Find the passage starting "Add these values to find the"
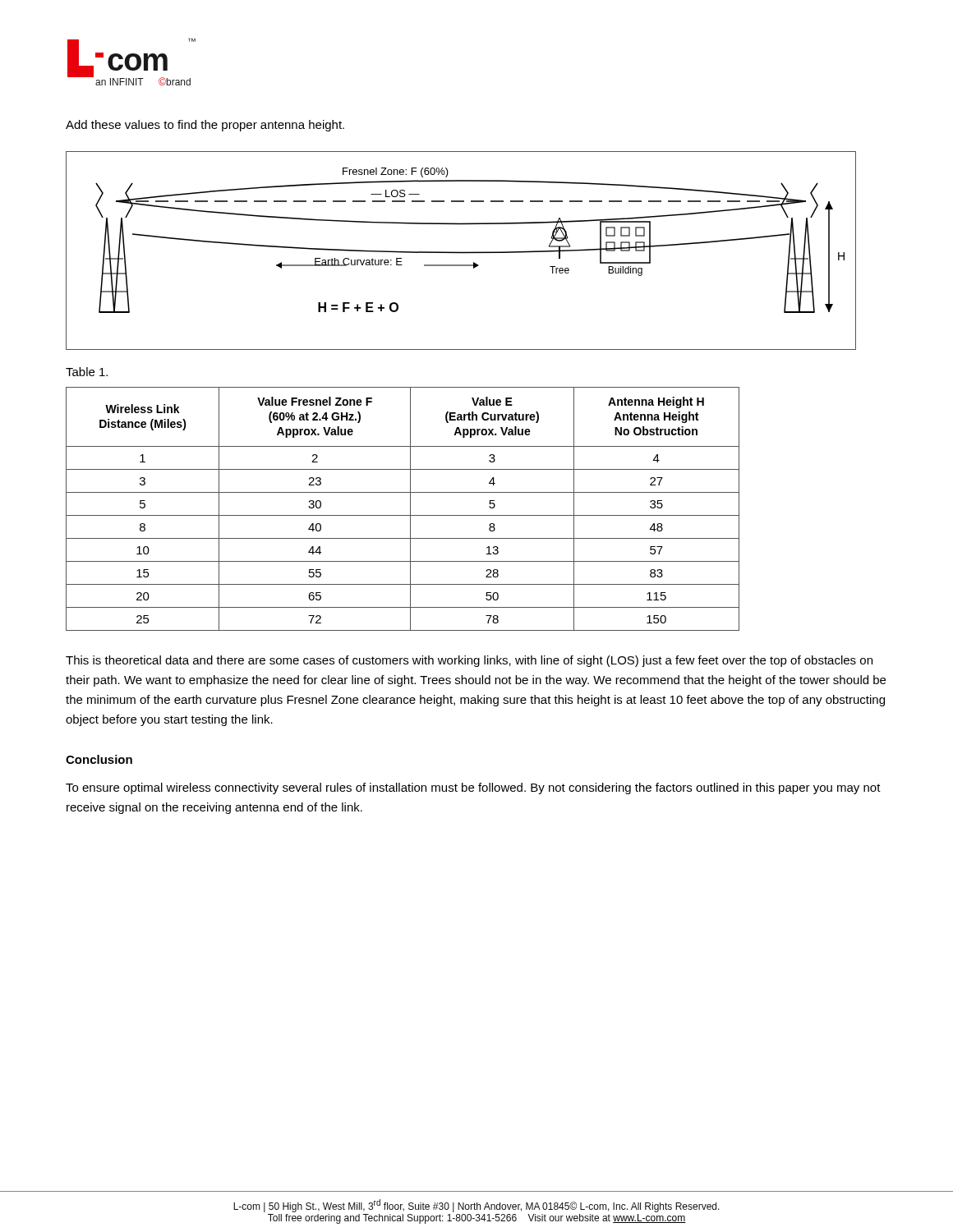Screen dimensions: 1232x953 (206, 124)
